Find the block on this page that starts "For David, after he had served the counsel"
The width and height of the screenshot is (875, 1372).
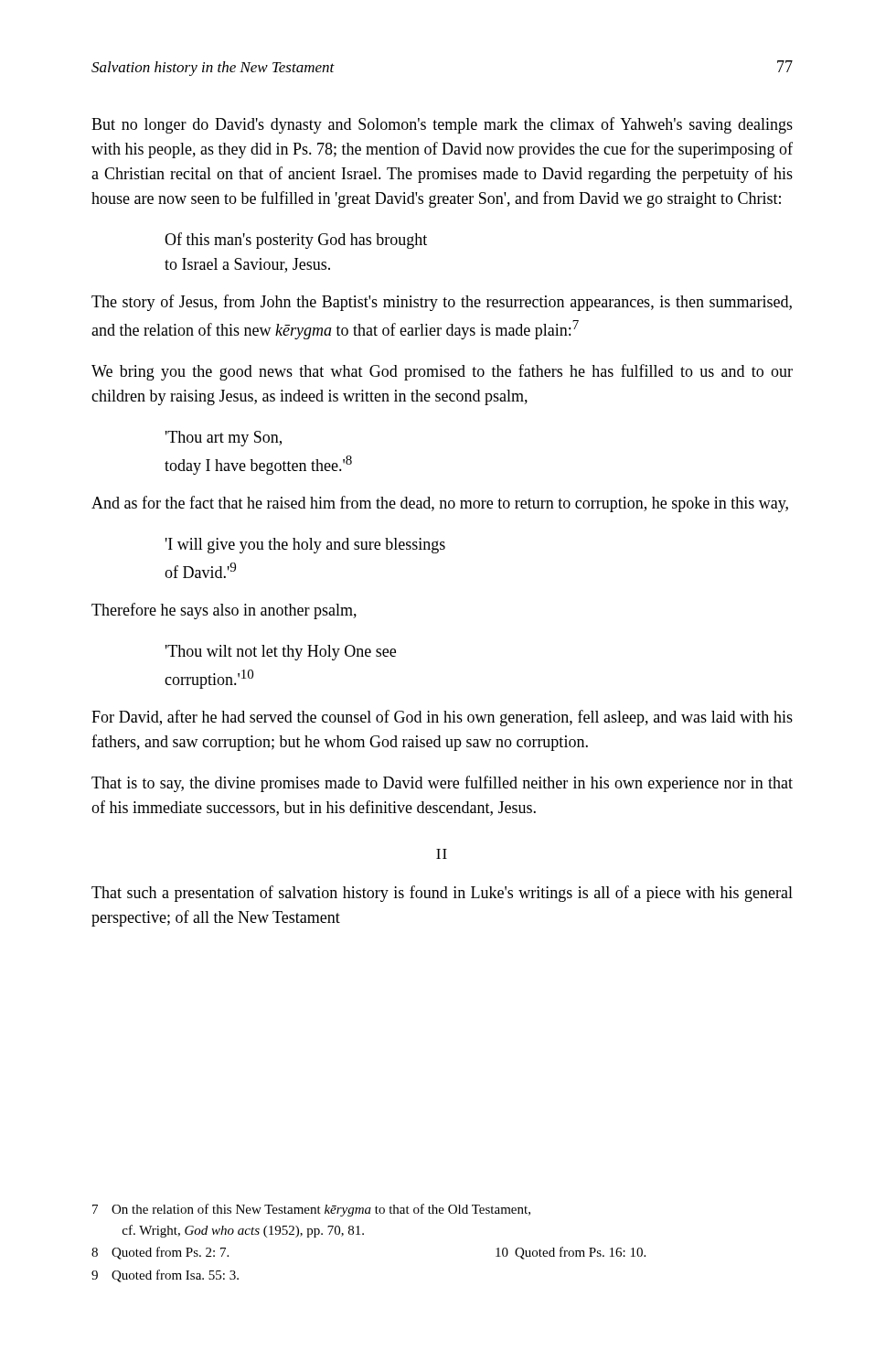(442, 729)
